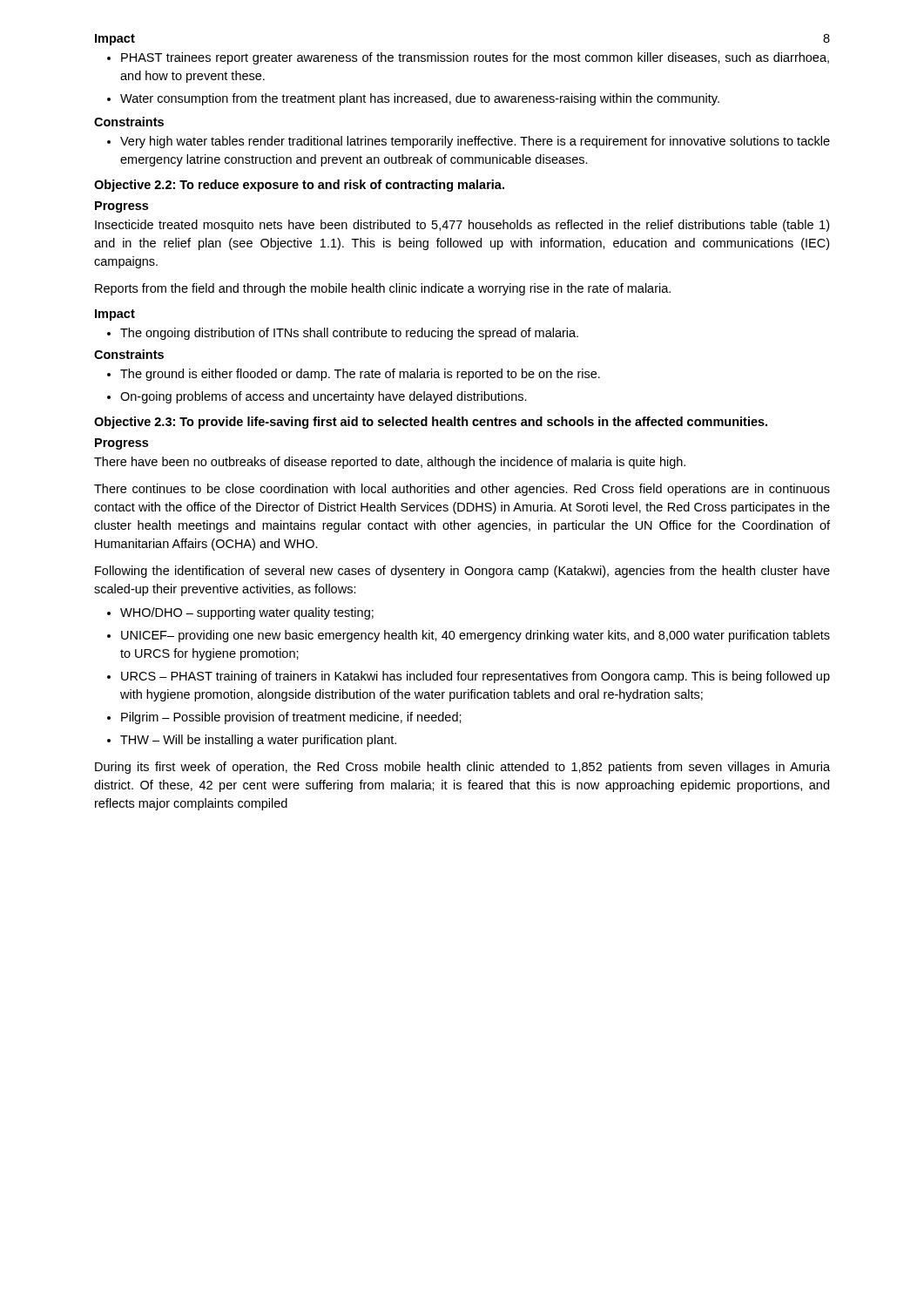Select the element starting "Reports from the field and through the"
Screen dimensions: 1307x924
click(383, 289)
